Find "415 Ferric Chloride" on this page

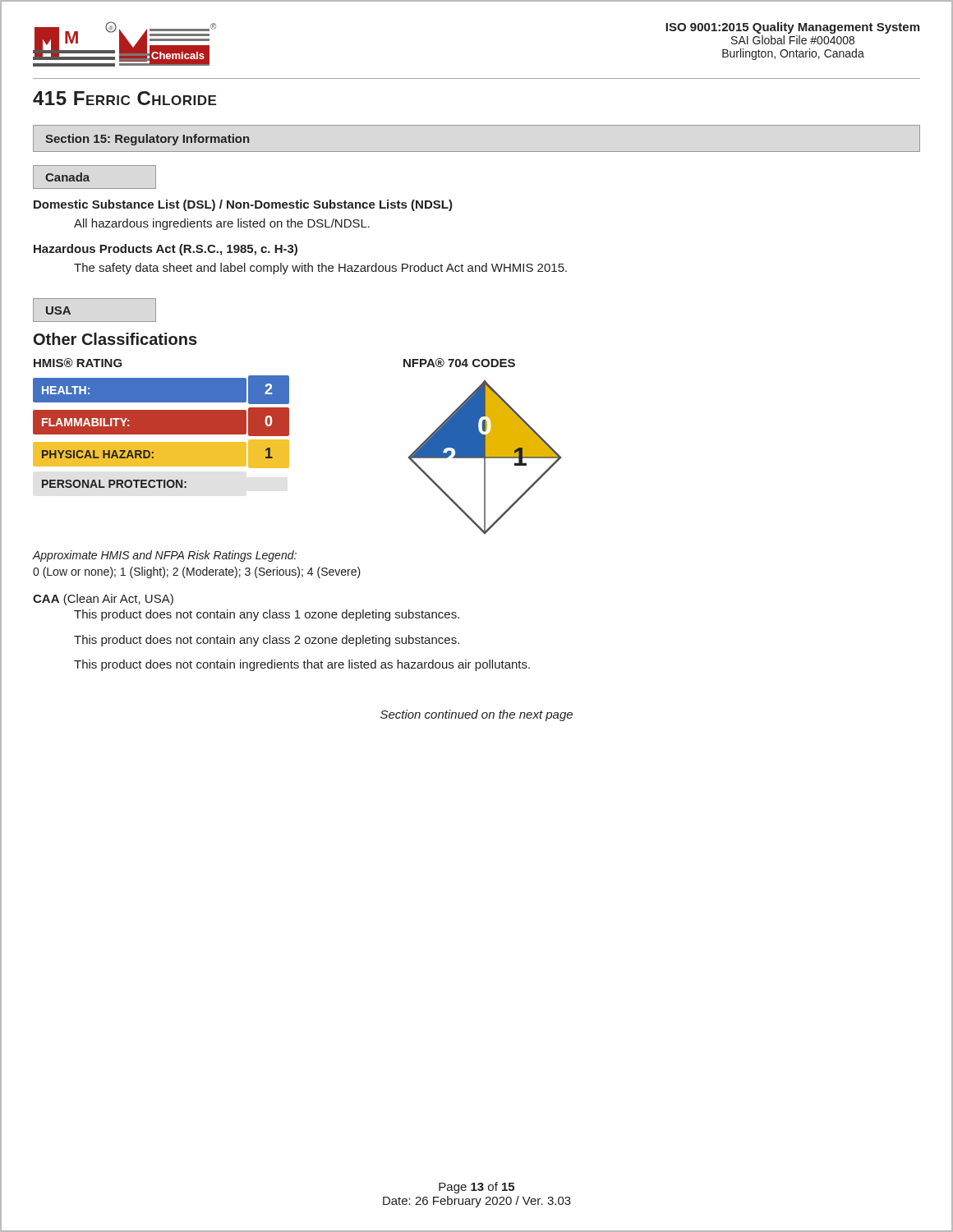(x=124, y=98)
